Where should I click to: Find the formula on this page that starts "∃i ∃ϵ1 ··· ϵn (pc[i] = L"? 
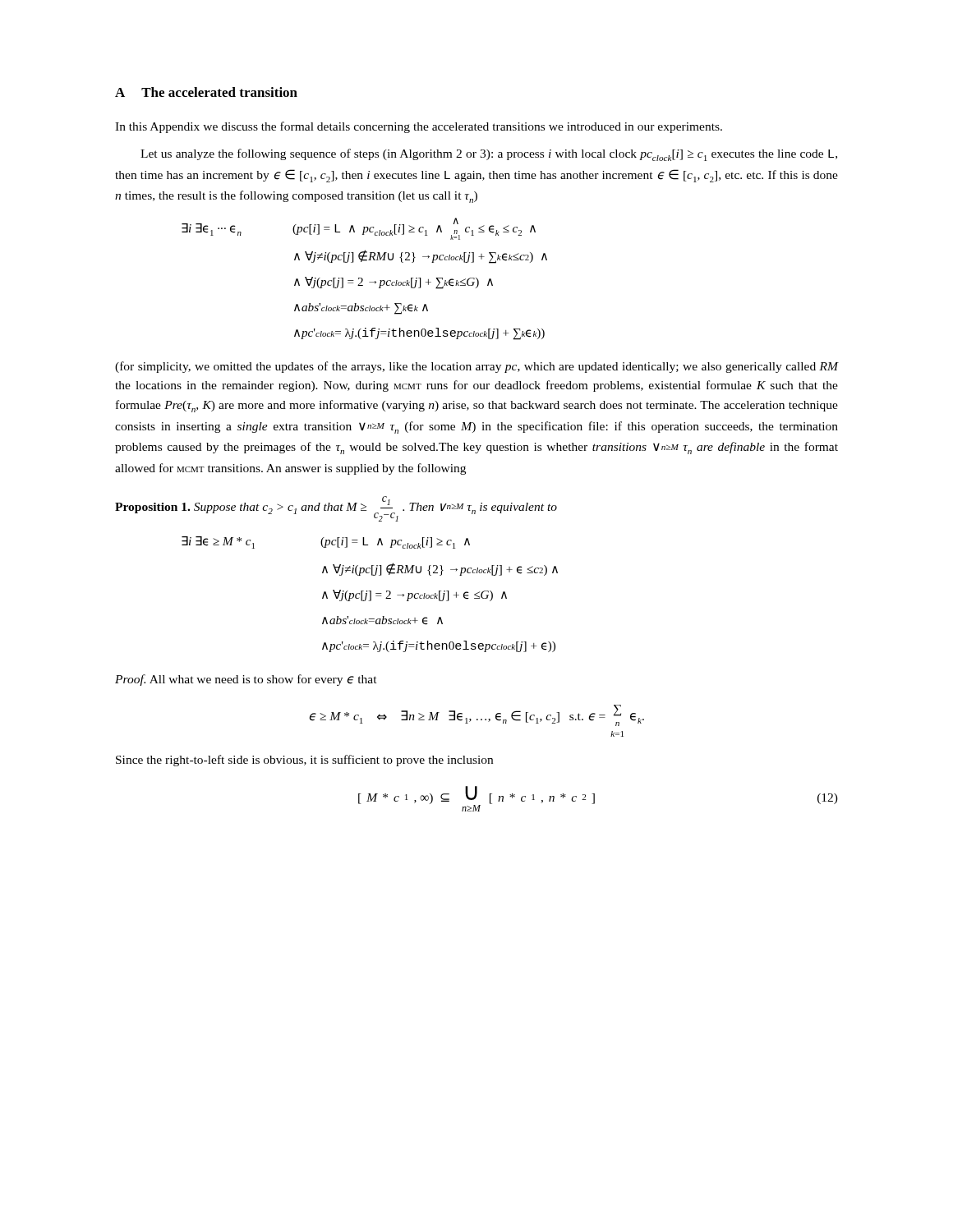364,279
